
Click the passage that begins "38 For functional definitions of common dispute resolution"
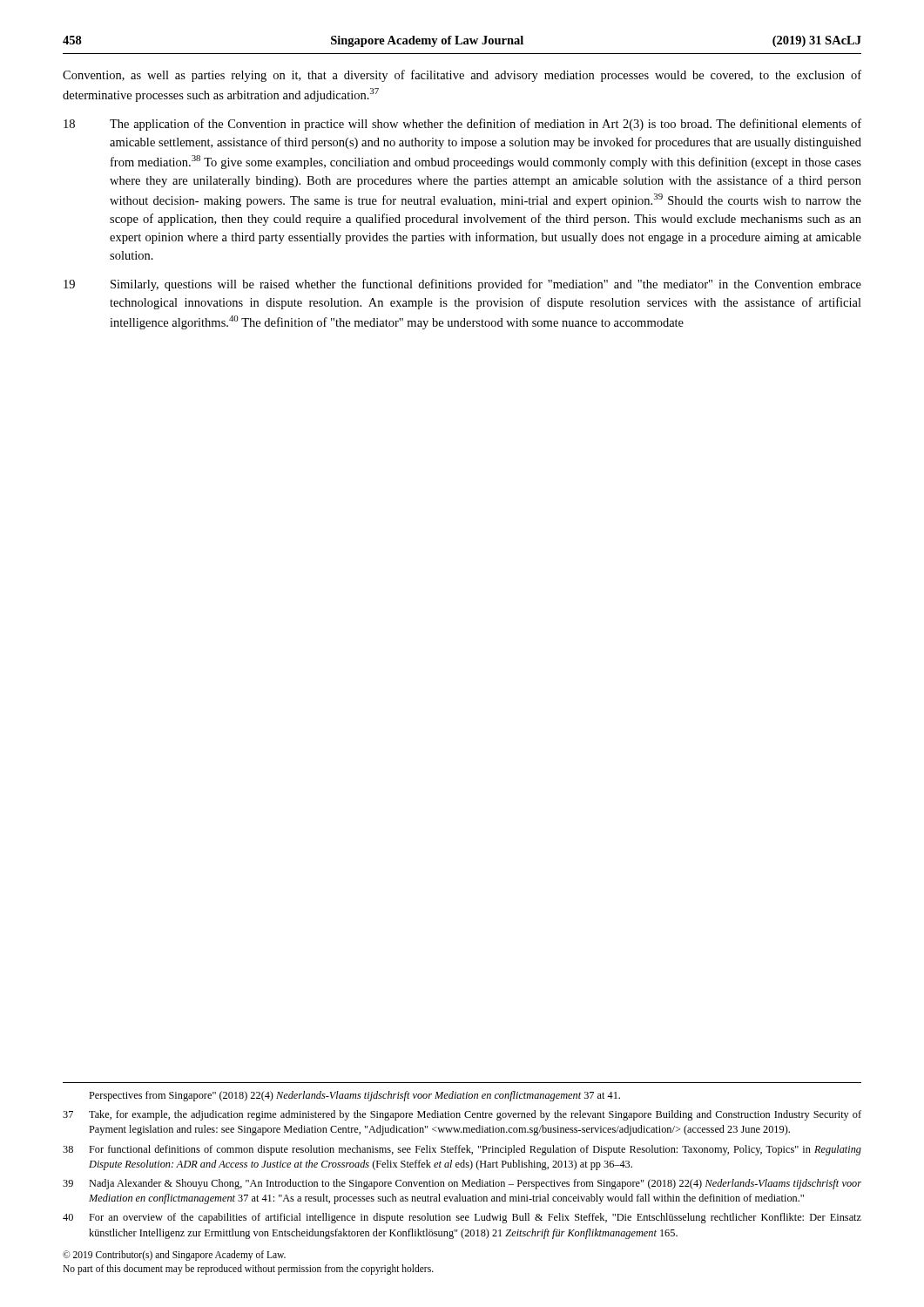[462, 1157]
